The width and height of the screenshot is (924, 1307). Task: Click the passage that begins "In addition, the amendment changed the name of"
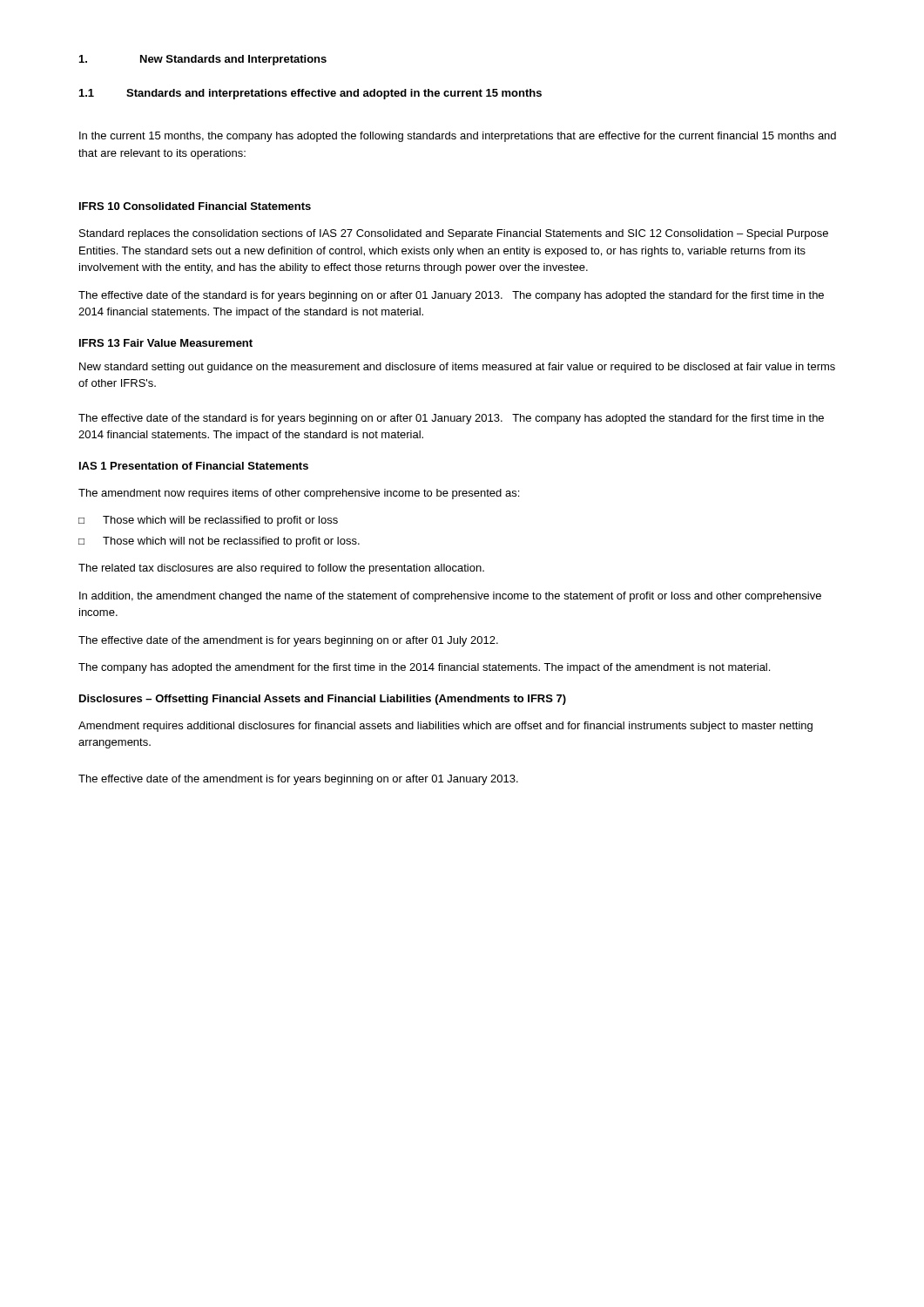coord(450,604)
